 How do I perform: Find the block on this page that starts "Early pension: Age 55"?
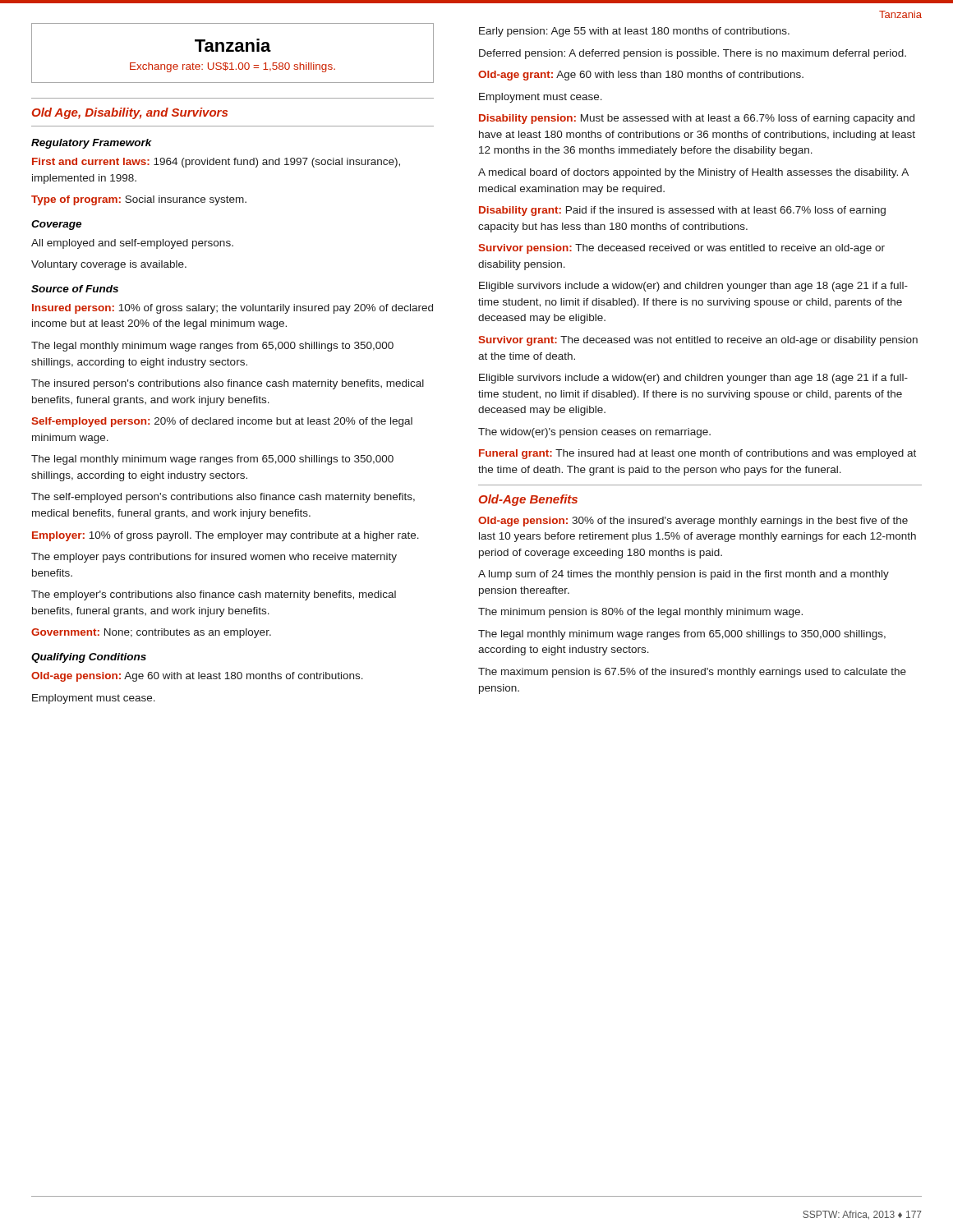(700, 250)
